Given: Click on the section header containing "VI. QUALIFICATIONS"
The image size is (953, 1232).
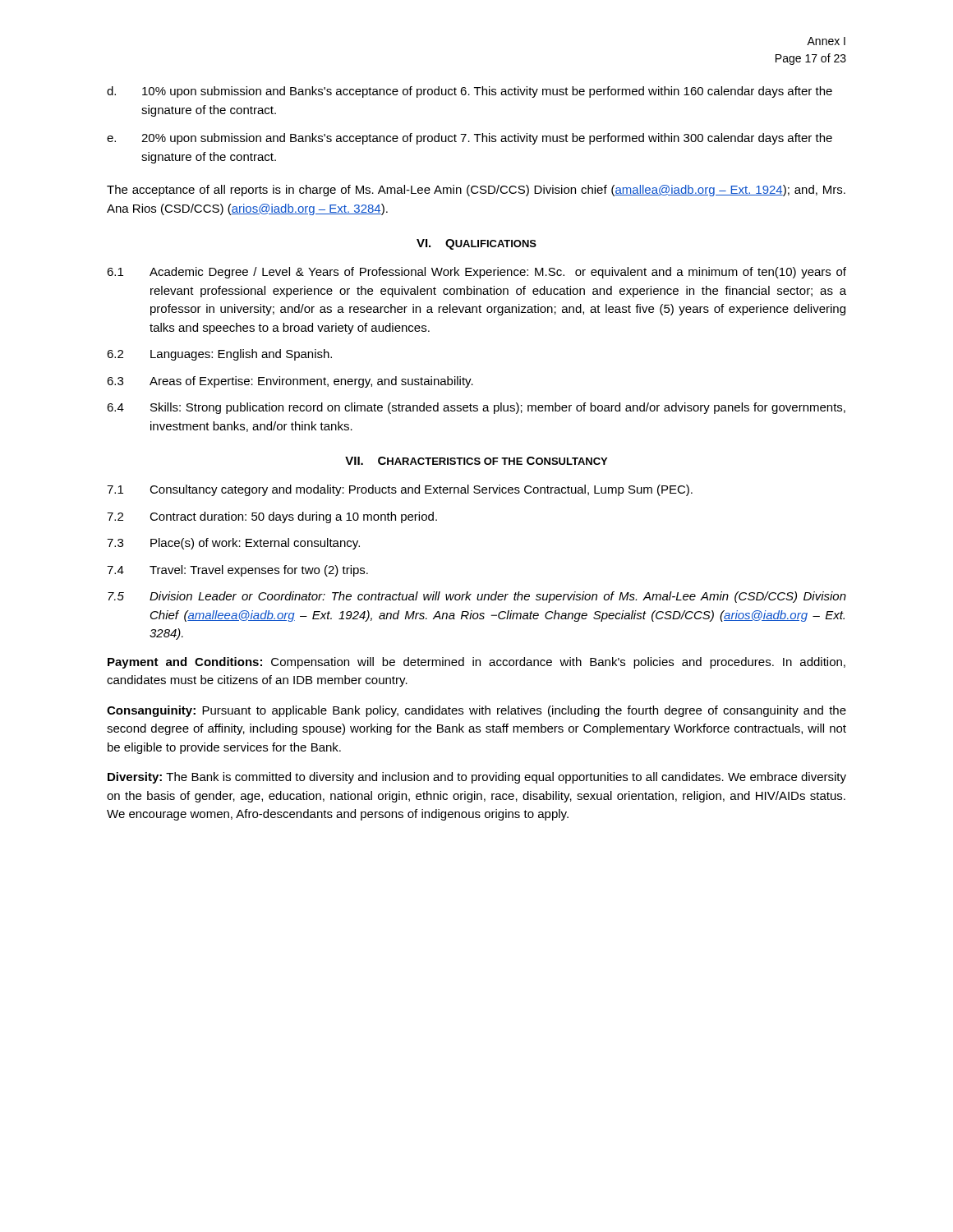Looking at the screenshot, I should pyautogui.click(x=476, y=243).
